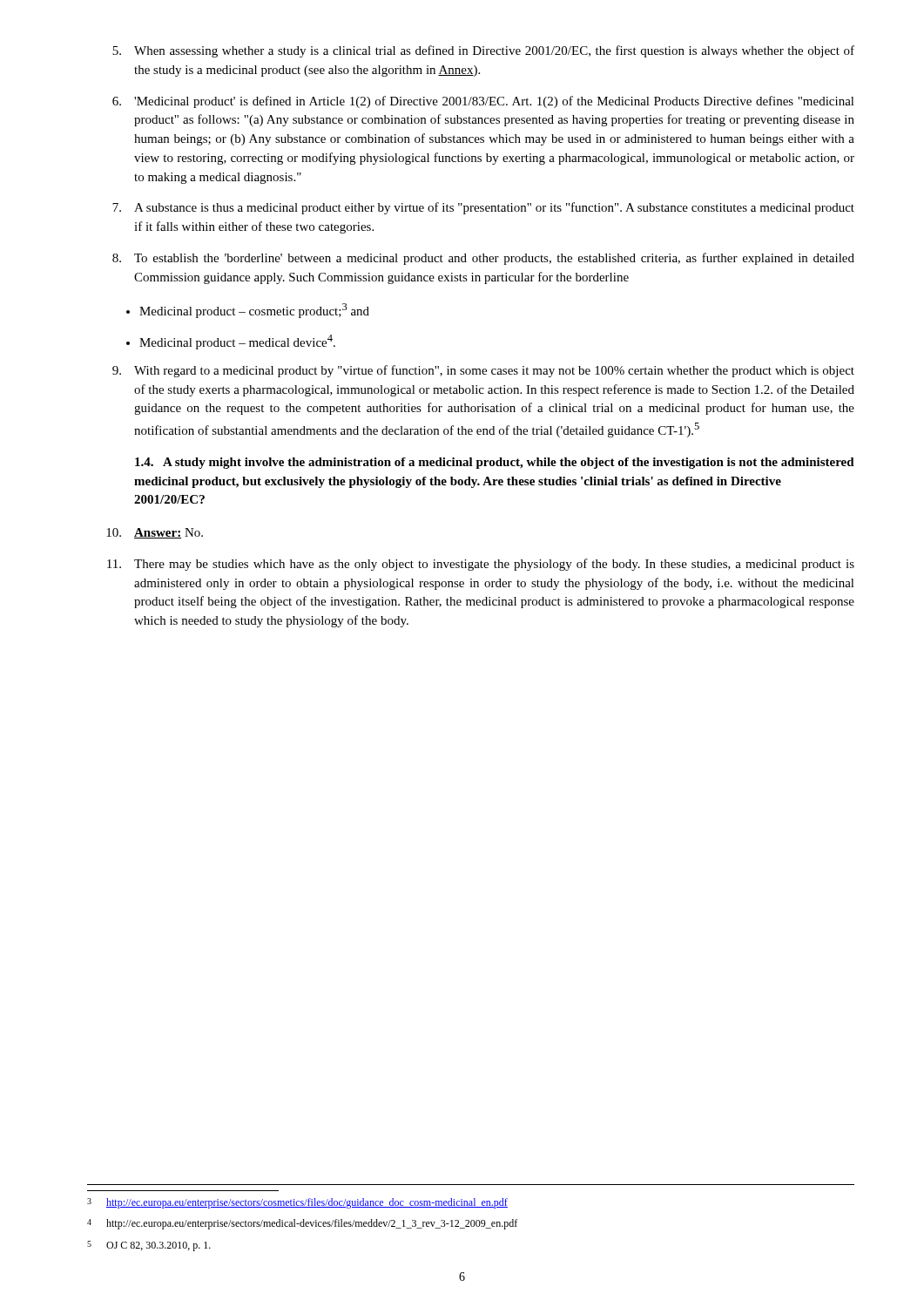Find the element starting "7. A substance"
This screenshot has height=1307, width=924.
click(x=471, y=218)
